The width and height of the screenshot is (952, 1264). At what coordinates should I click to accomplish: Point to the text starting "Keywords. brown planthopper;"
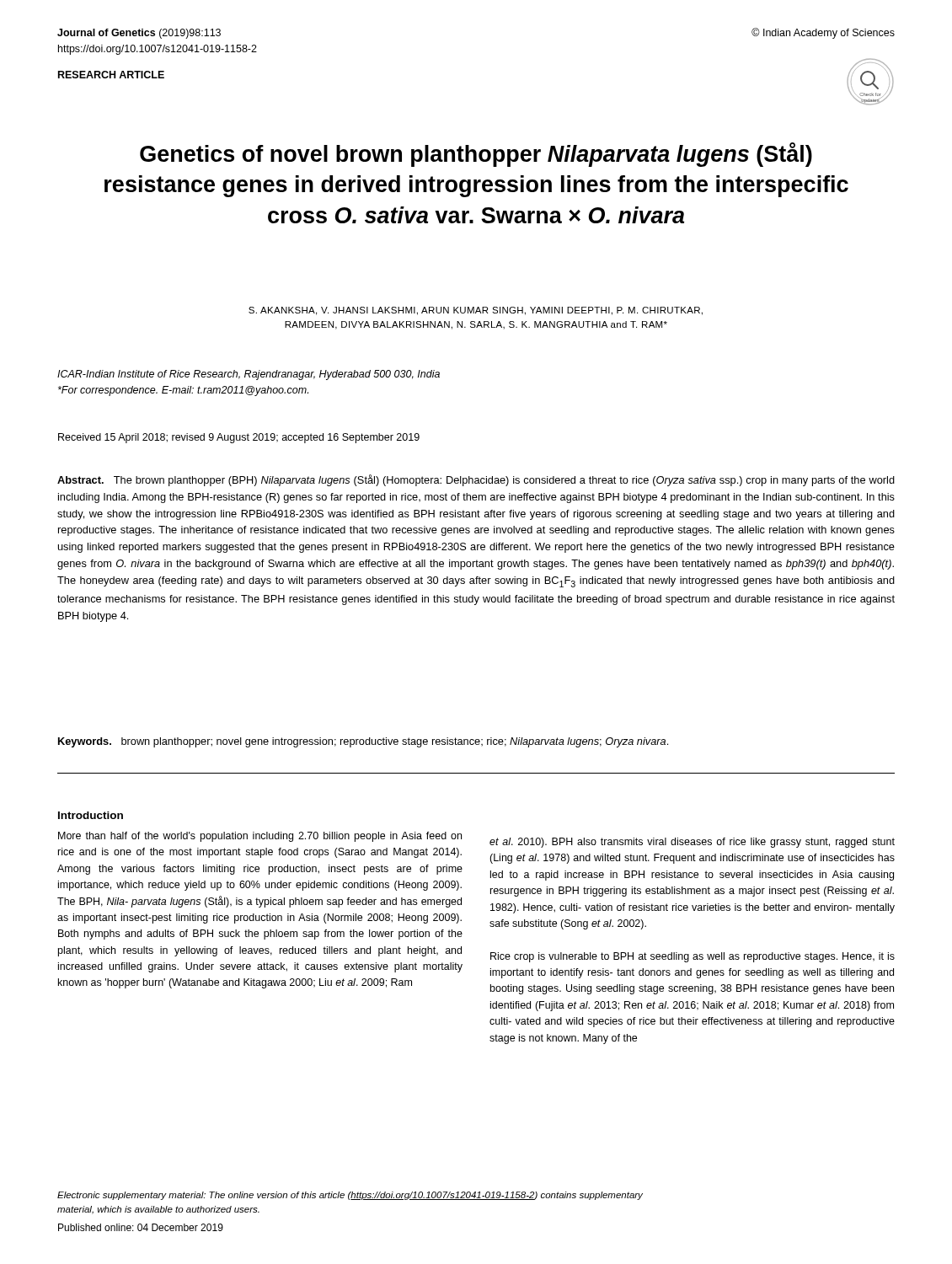(x=476, y=741)
